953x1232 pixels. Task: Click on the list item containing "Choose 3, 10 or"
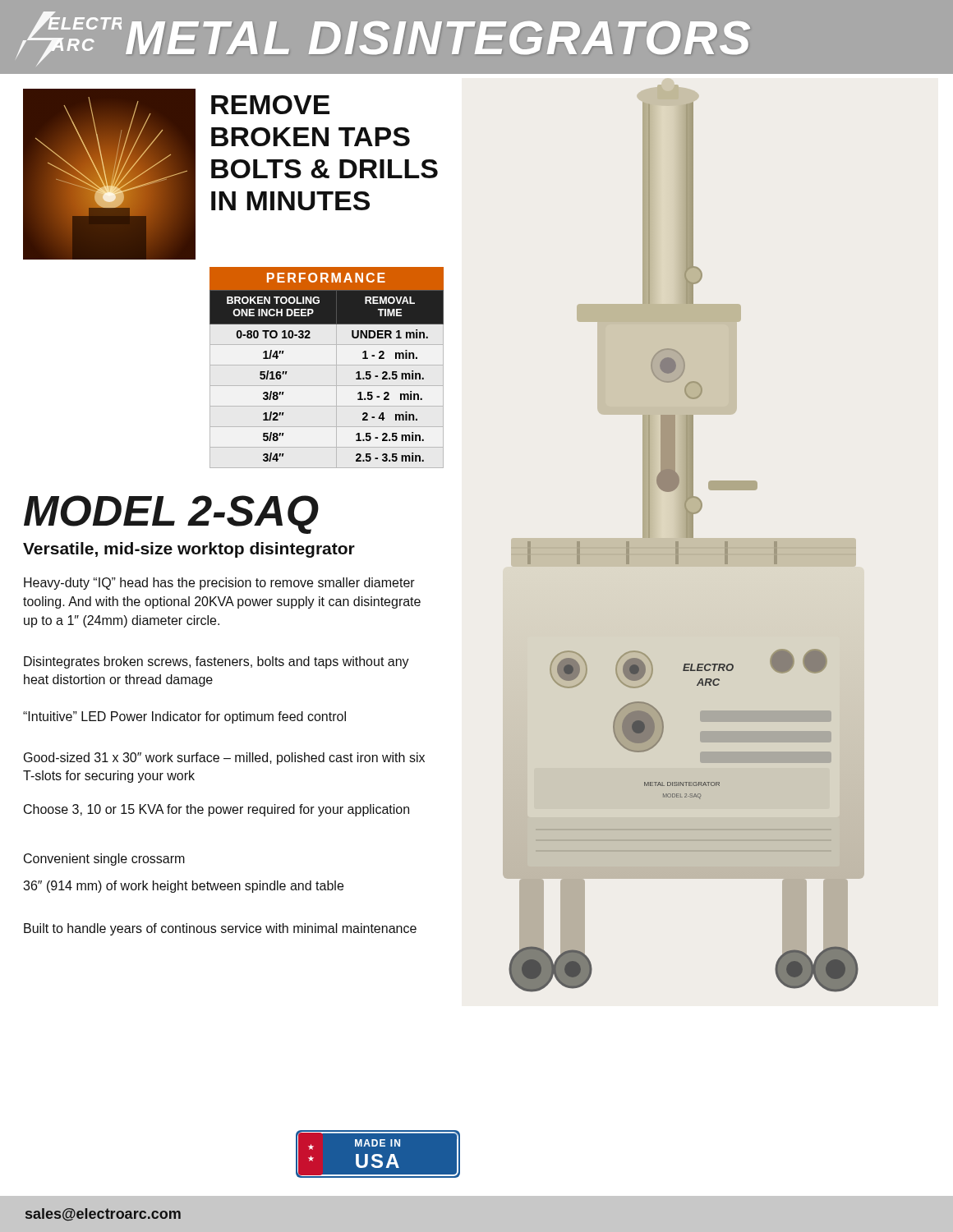pos(224,810)
